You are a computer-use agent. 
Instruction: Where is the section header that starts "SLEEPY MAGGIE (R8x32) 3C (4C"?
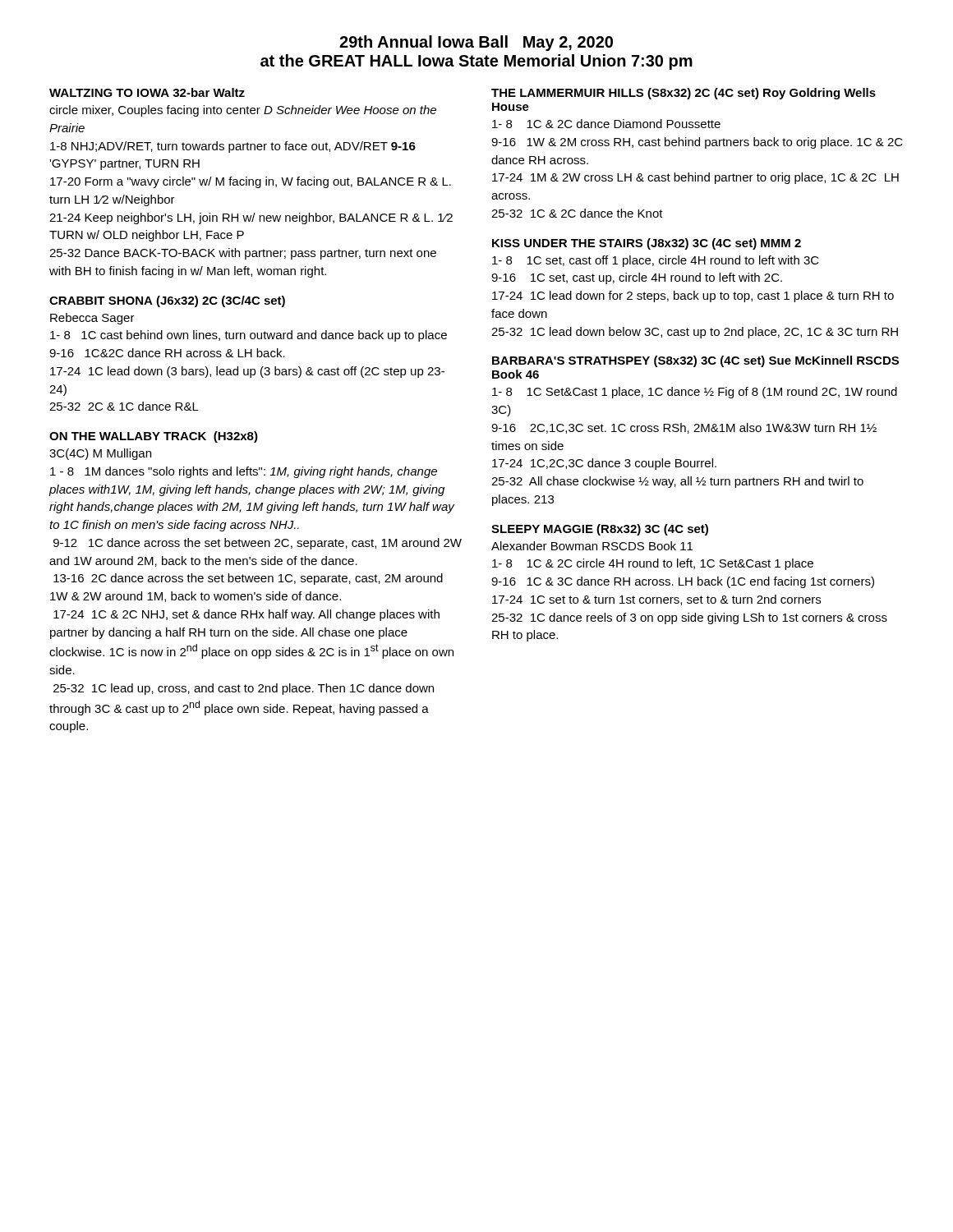[600, 528]
